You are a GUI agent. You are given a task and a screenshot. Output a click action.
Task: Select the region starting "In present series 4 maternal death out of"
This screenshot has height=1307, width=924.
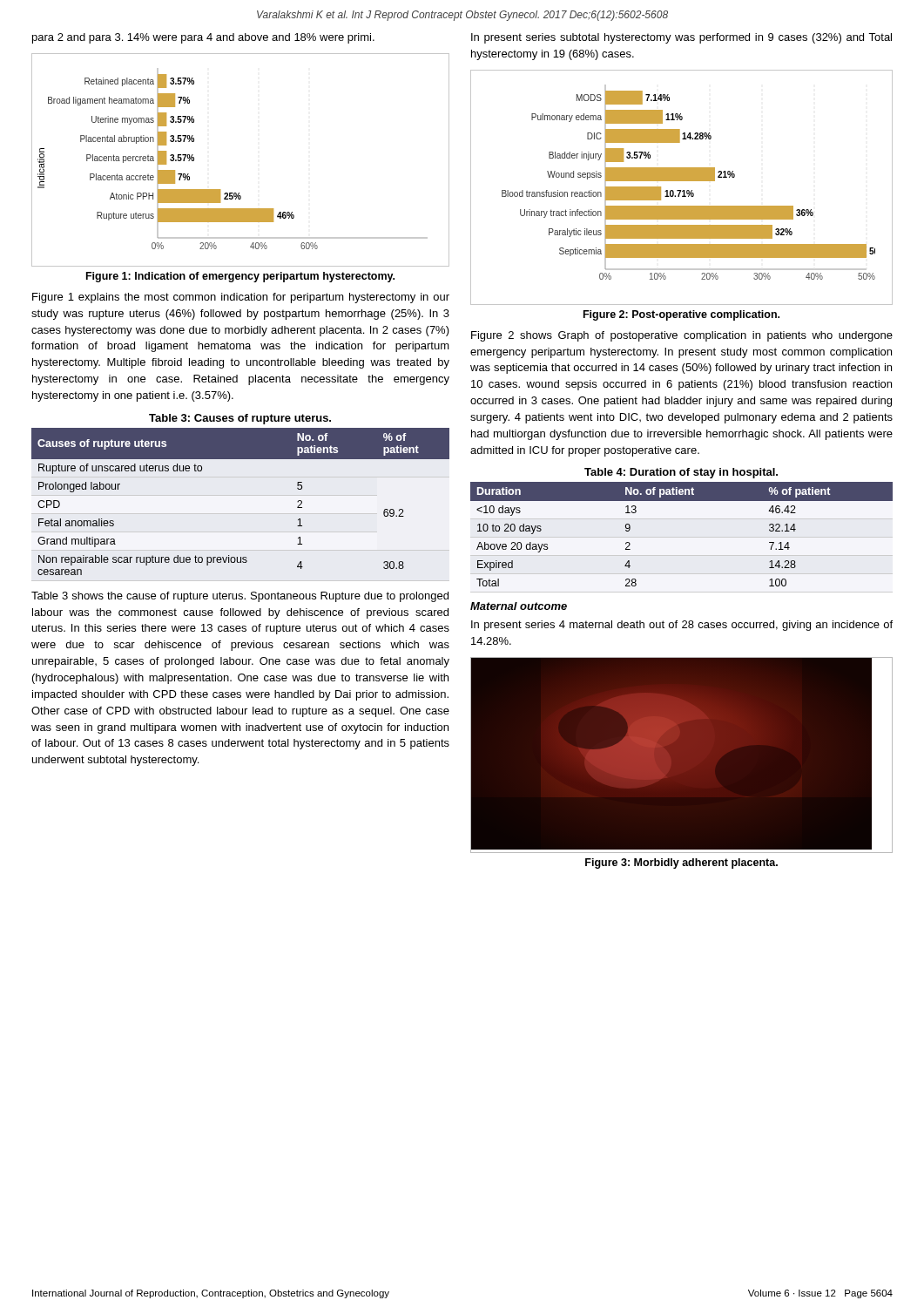point(681,633)
